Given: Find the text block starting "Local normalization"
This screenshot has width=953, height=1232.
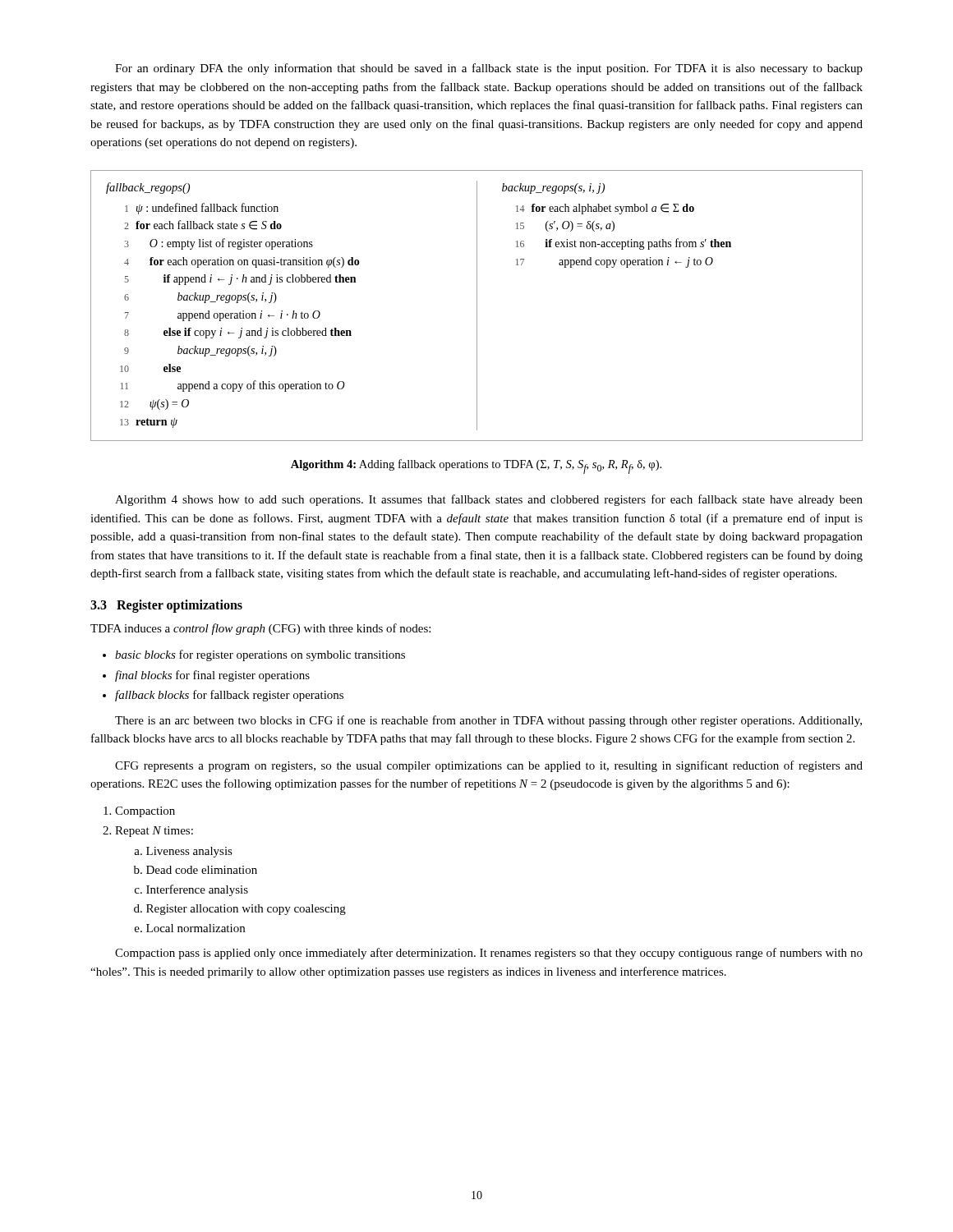Looking at the screenshot, I should coord(196,928).
